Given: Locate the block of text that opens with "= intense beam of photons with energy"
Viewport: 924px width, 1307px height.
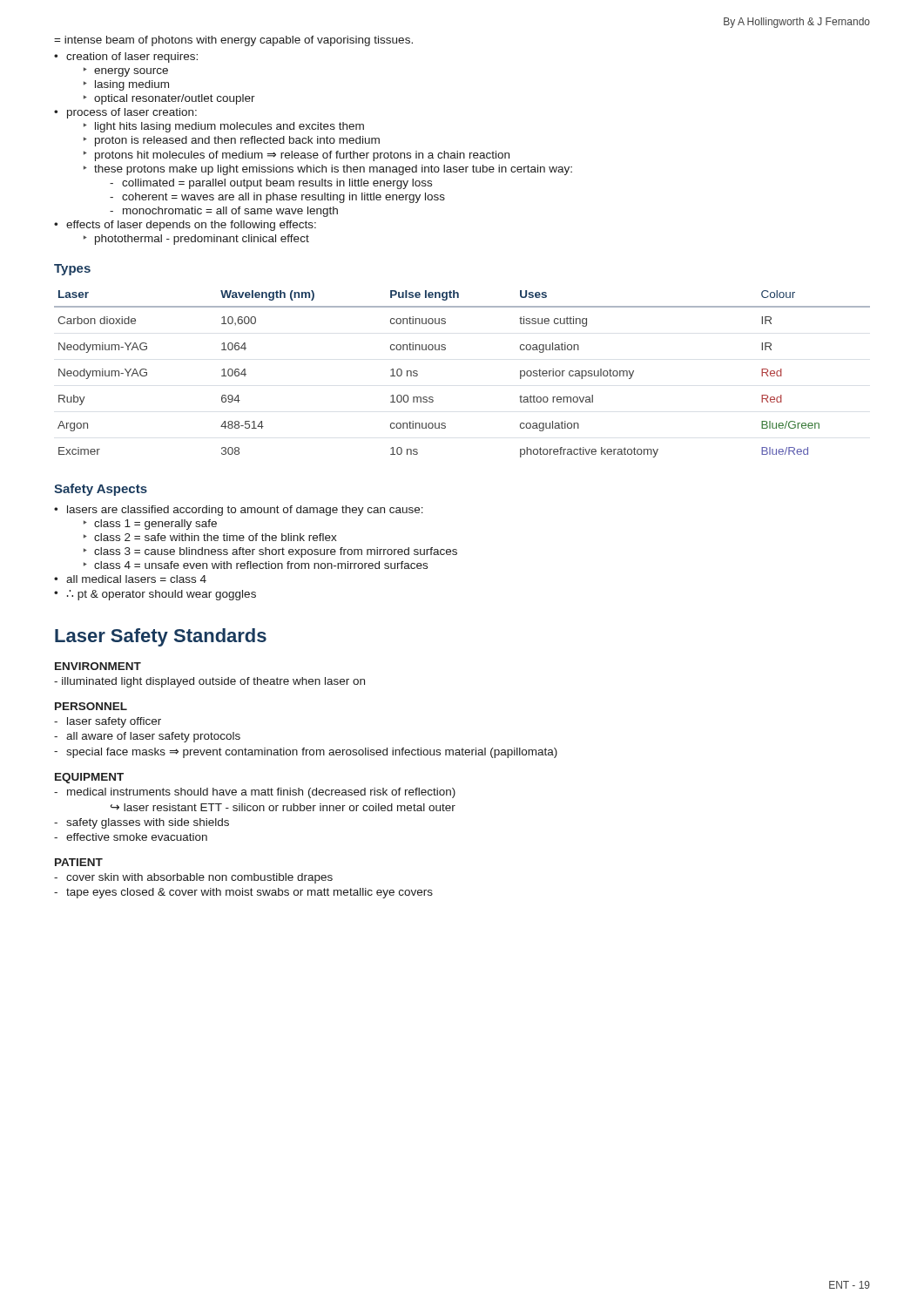Looking at the screenshot, I should pos(234,40).
